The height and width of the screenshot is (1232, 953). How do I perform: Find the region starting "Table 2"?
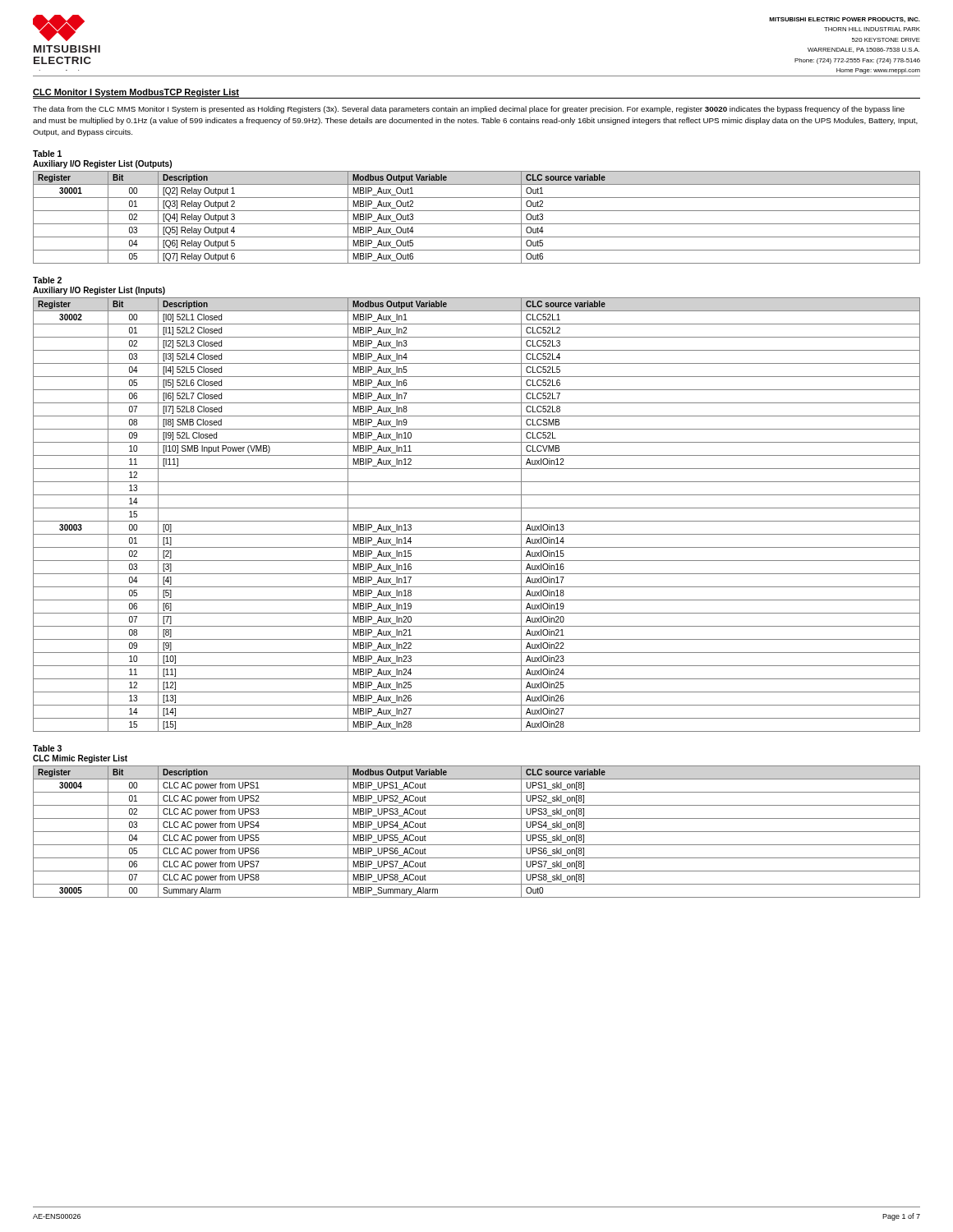[x=47, y=280]
